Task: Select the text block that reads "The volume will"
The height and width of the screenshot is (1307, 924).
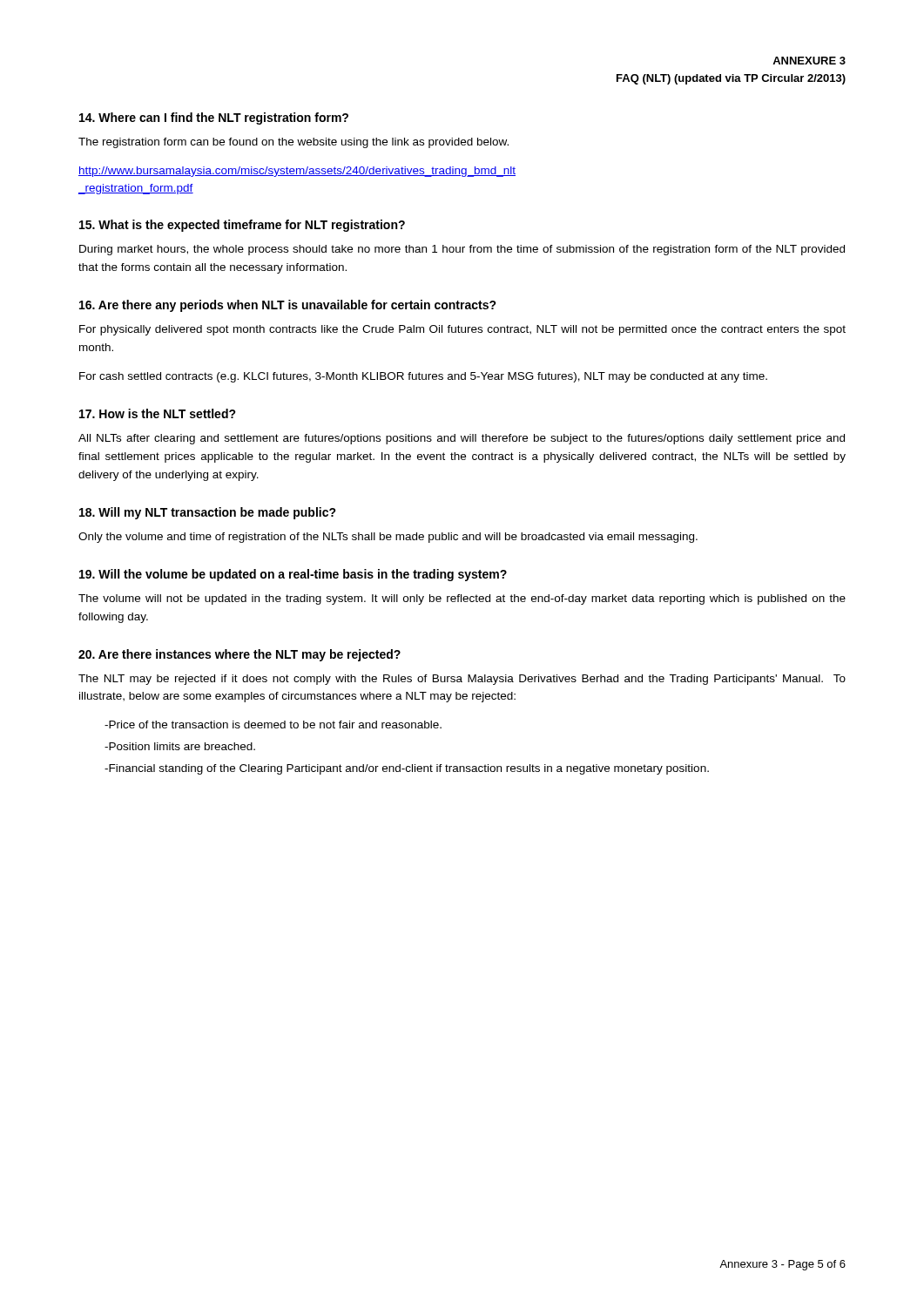Action: click(x=462, y=607)
